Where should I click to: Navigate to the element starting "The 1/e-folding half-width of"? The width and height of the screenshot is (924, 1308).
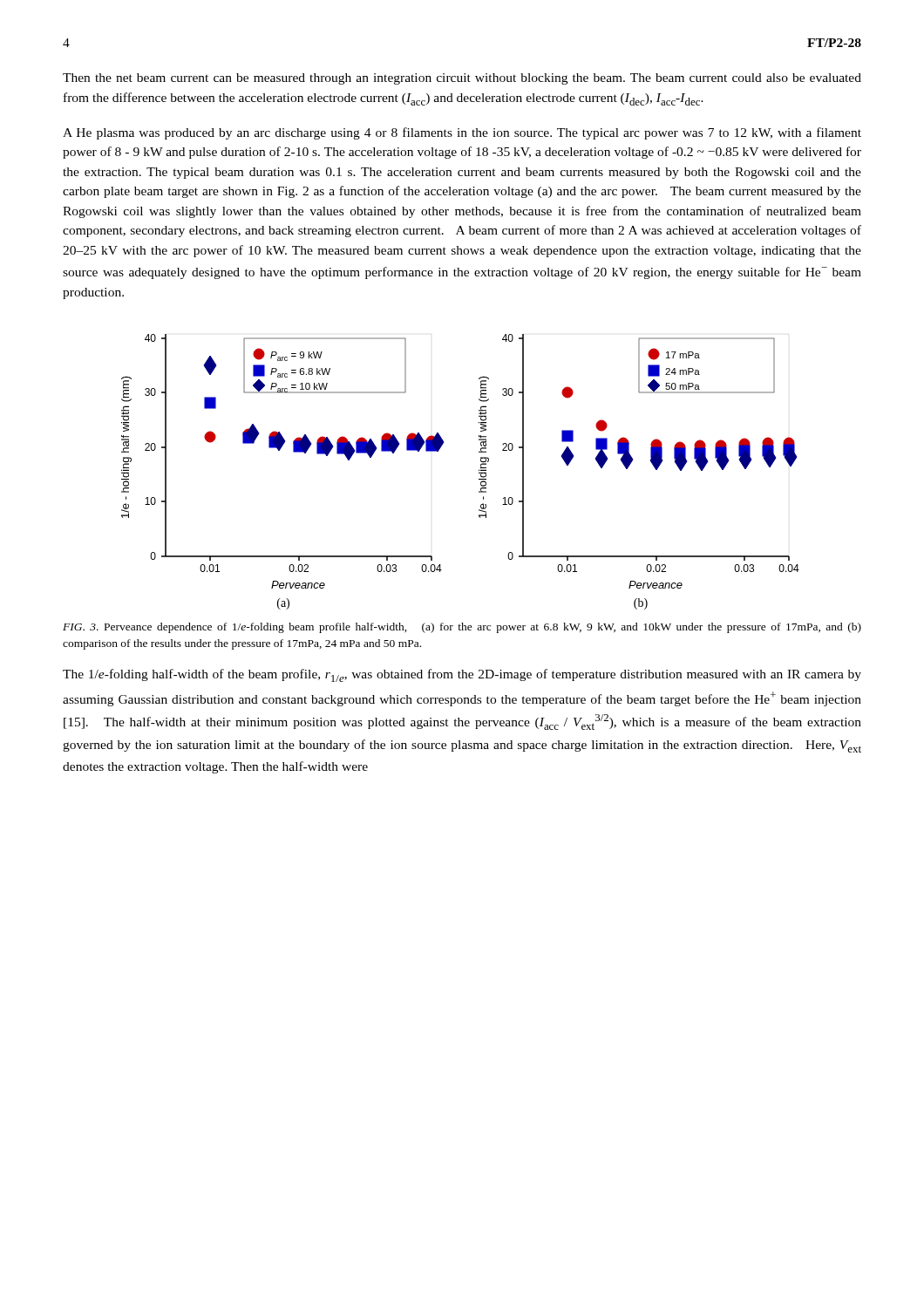(462, 720)
